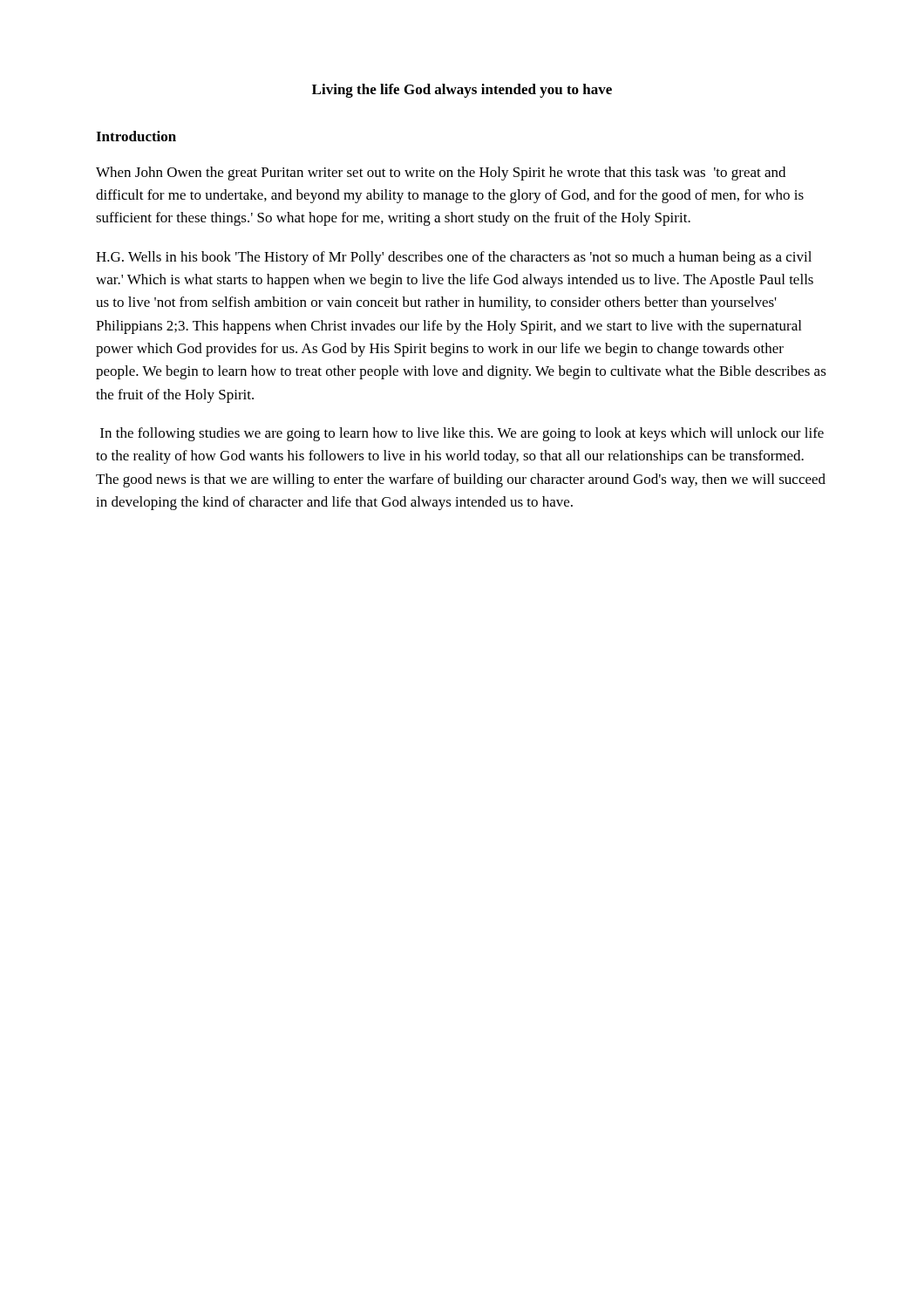Point to the text block starting "In the following studies we are going"

coord(461,468)
